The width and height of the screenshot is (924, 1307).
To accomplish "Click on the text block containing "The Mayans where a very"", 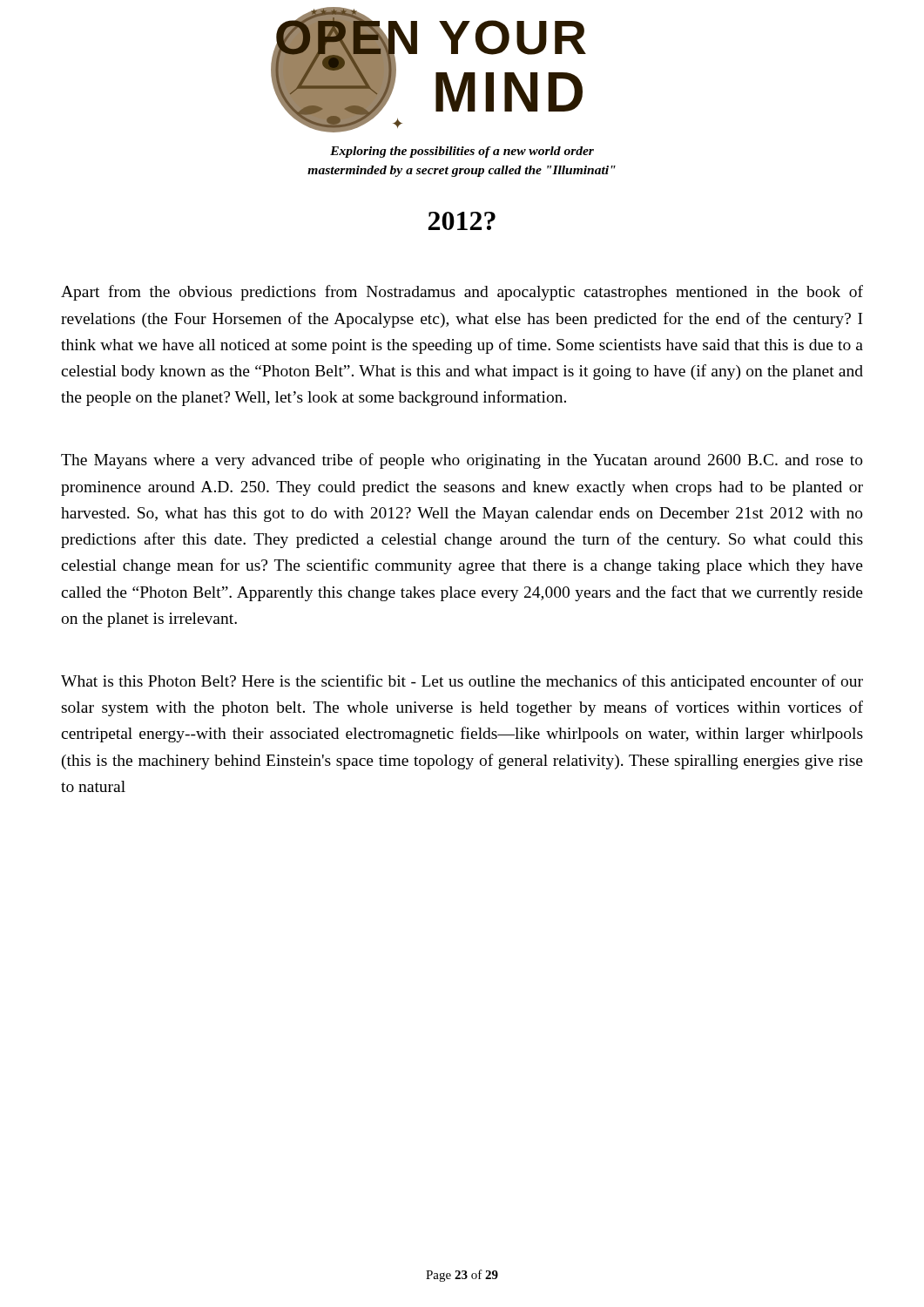I will tap(462, 540).
